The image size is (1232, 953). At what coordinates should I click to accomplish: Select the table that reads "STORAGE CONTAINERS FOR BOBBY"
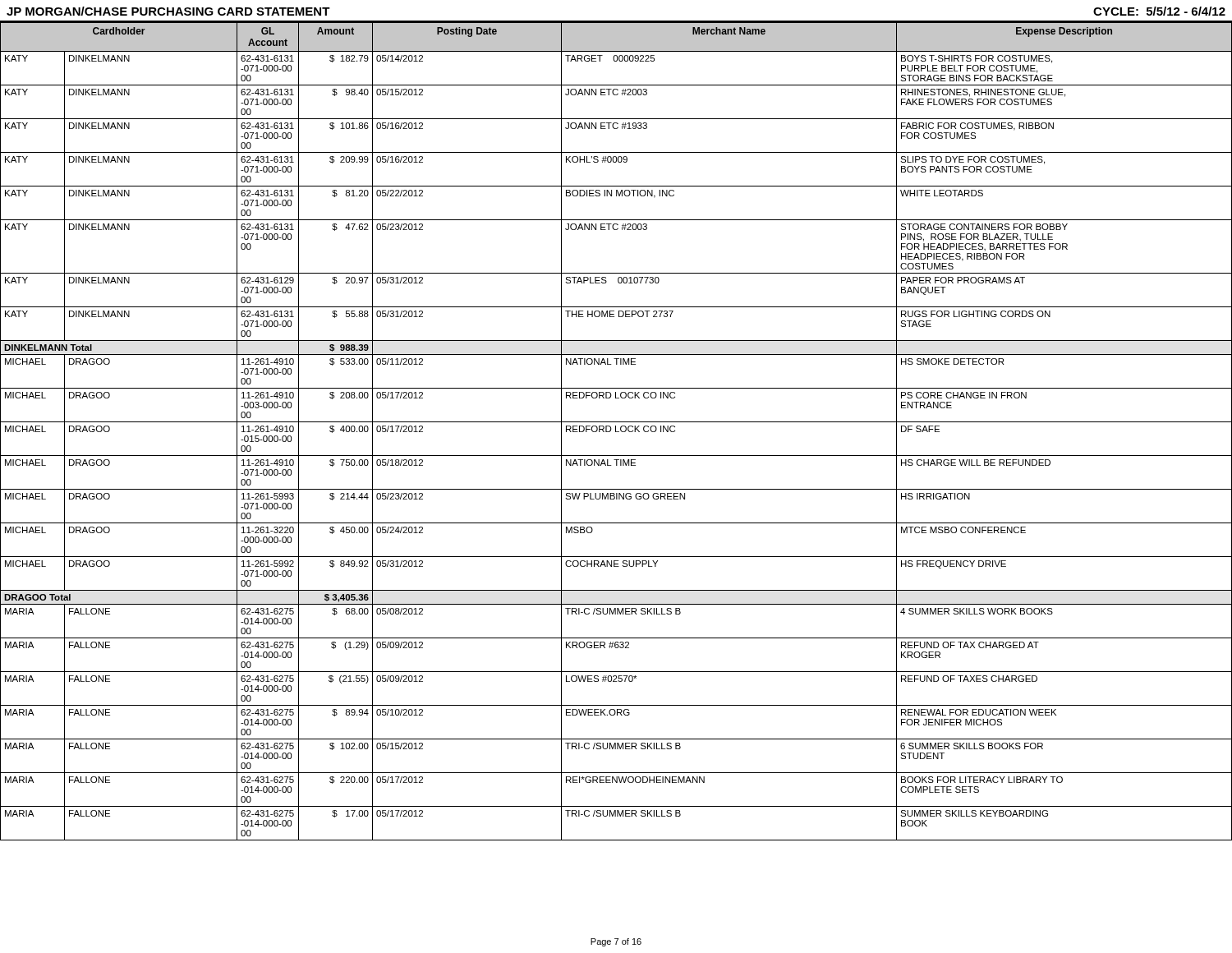(616, 431)
